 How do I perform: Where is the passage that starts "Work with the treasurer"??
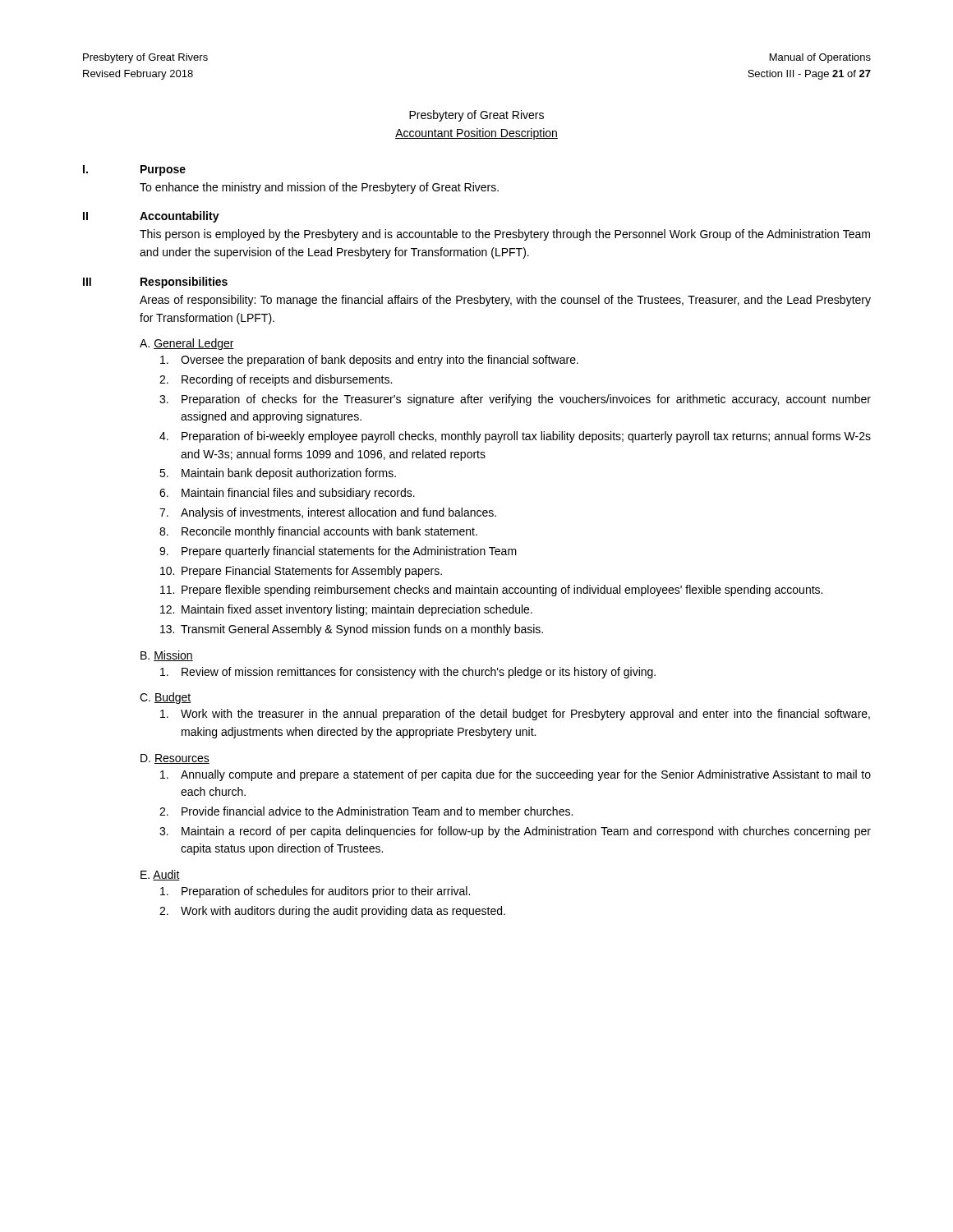coord(515,723)
